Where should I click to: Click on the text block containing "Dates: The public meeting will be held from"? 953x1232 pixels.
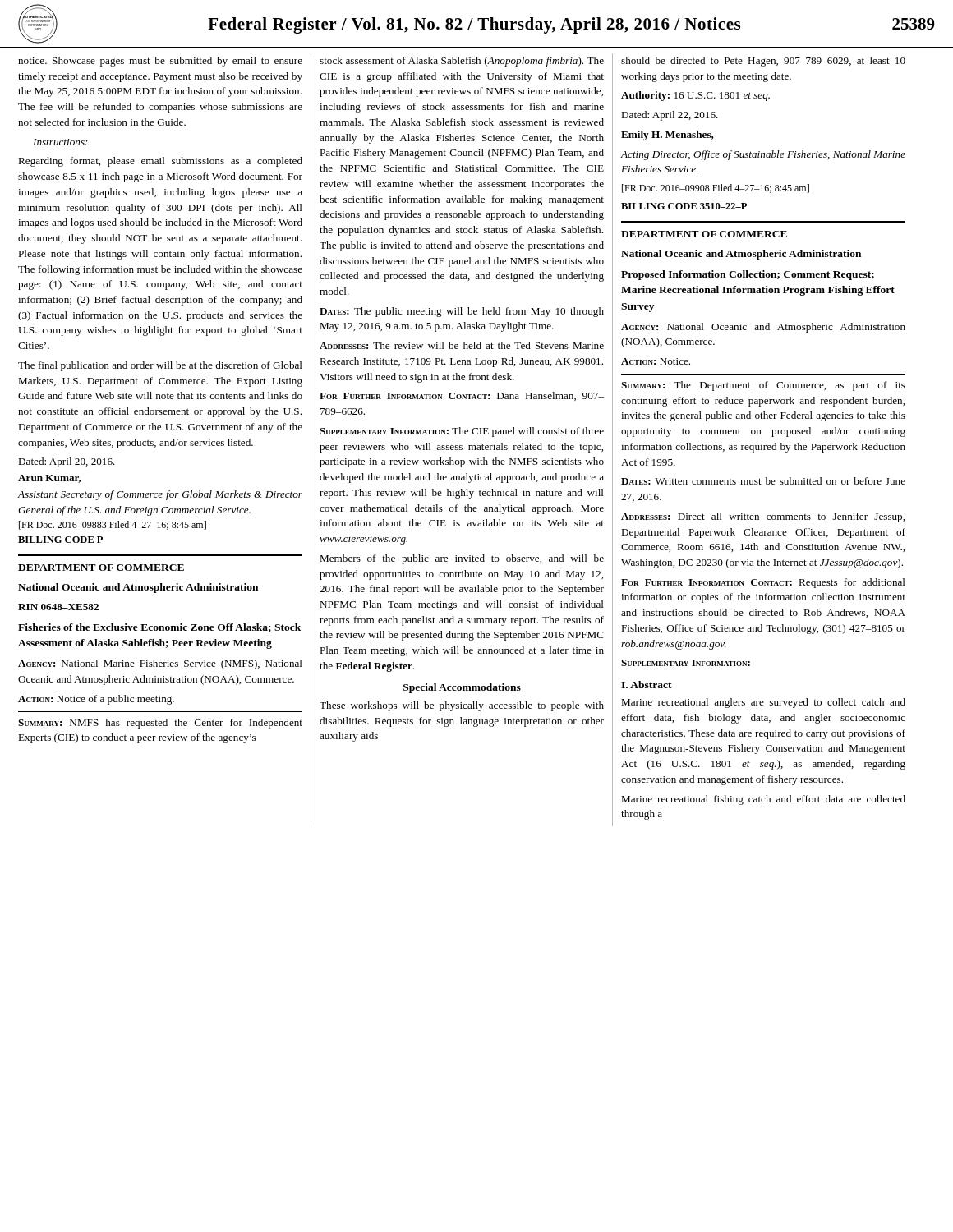click(462, 344)
